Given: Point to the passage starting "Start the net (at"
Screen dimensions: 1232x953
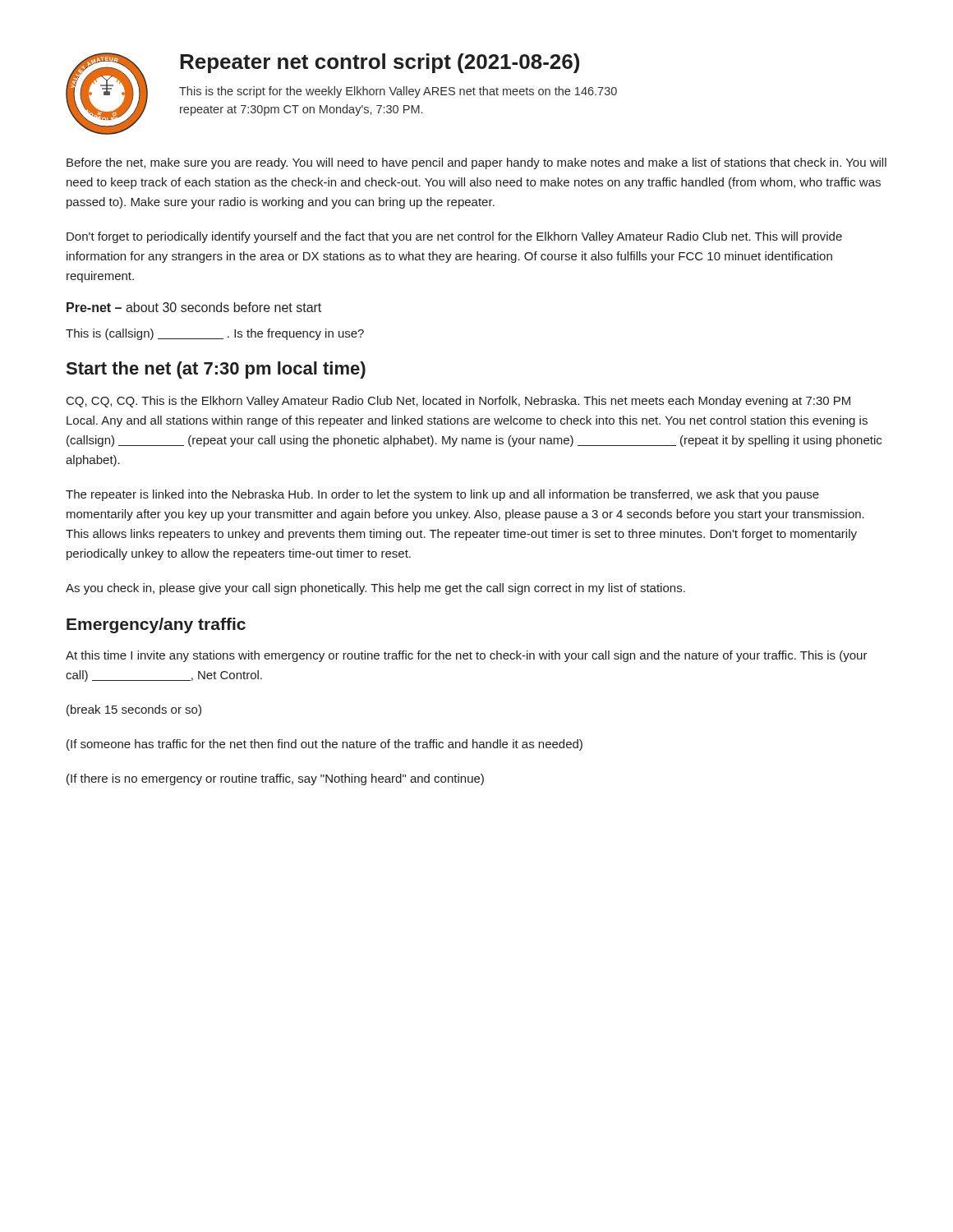Looking at the screenshot, I should click(216, 368).
